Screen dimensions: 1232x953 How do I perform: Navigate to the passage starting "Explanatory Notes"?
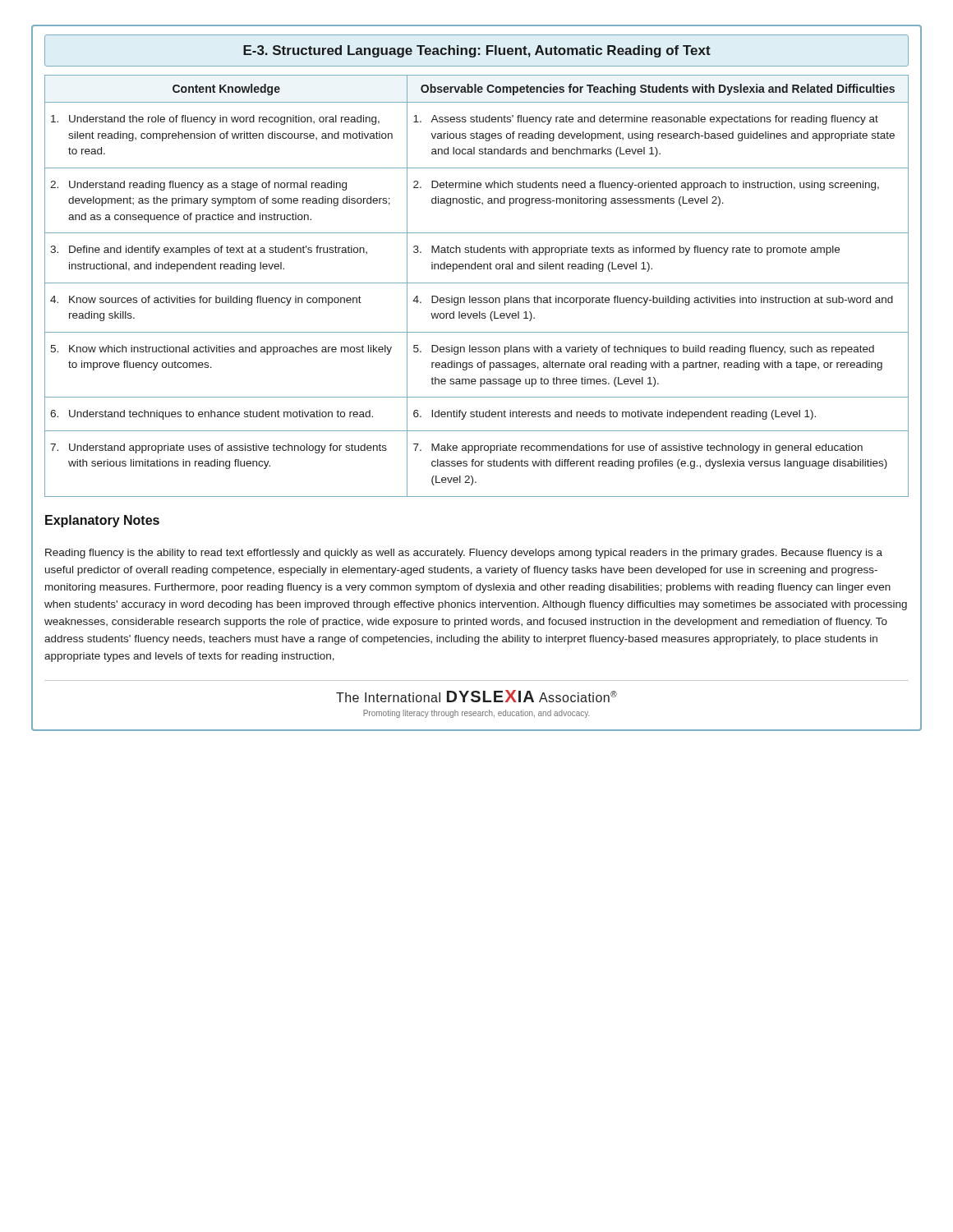click(102, 520)
